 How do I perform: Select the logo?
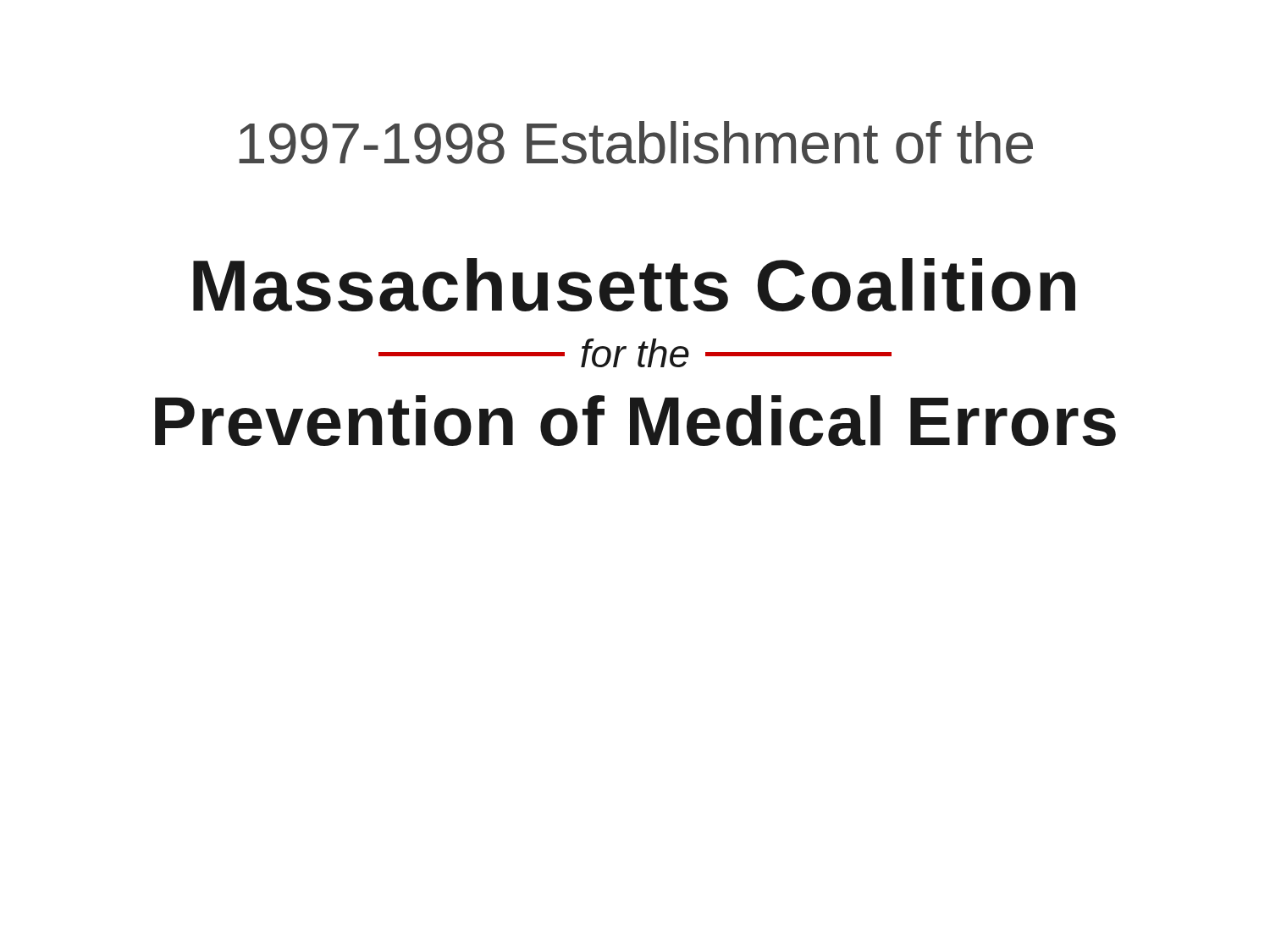pyautogui.click(x=635, y=352)
